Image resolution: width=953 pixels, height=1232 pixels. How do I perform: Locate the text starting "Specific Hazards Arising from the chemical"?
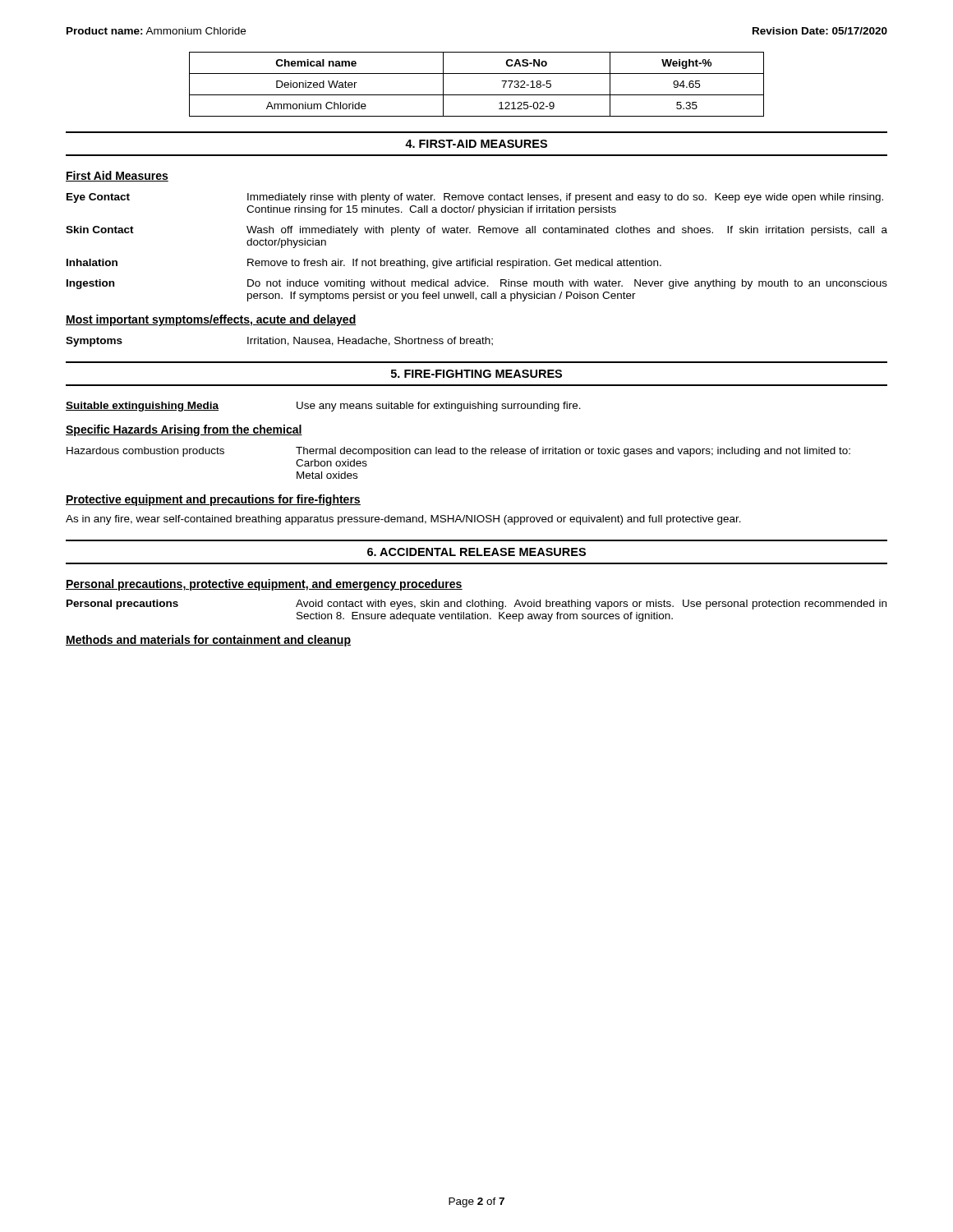pyautogui.click(x=184, y=430)
